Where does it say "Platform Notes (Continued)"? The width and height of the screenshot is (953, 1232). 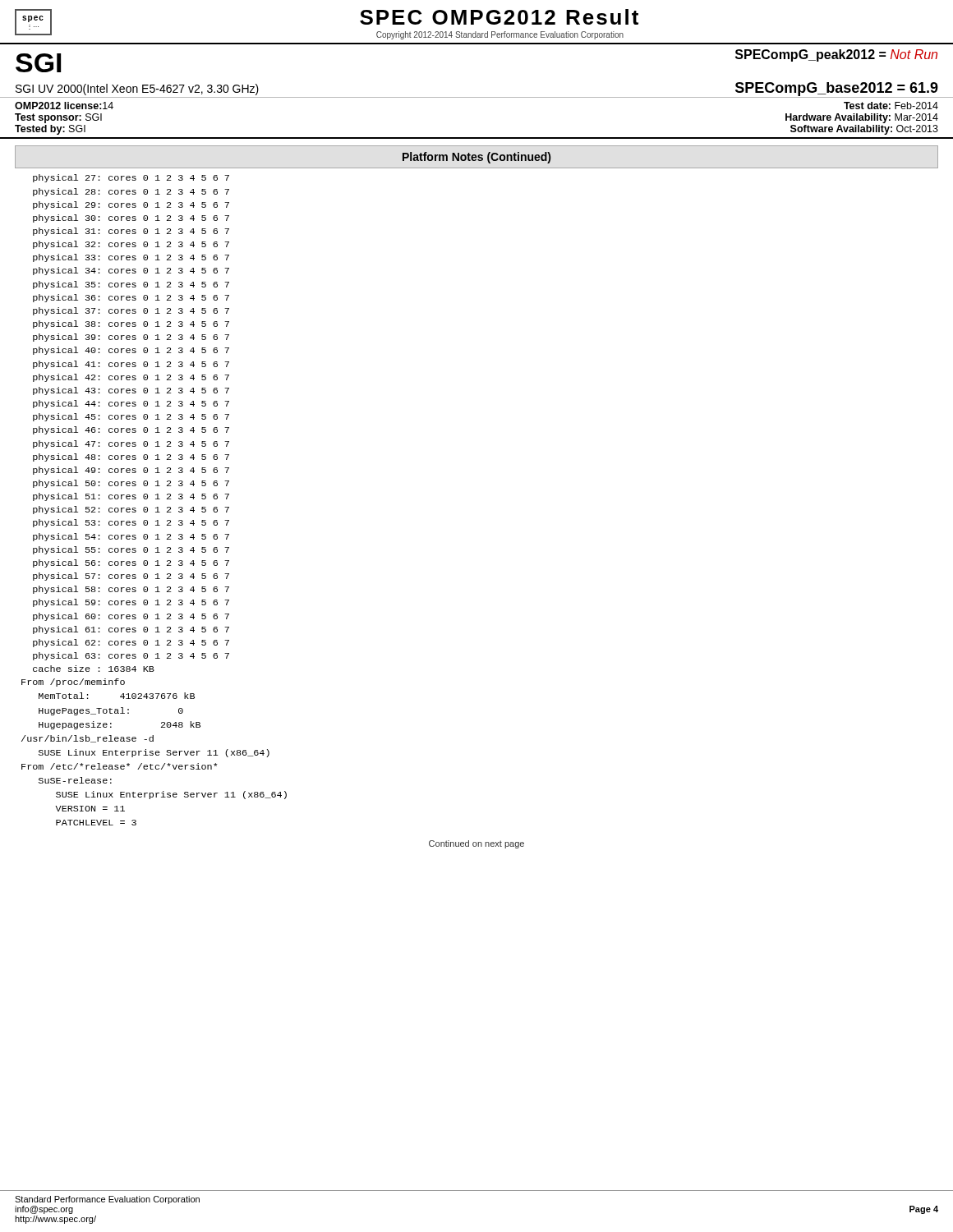point(476,157)
